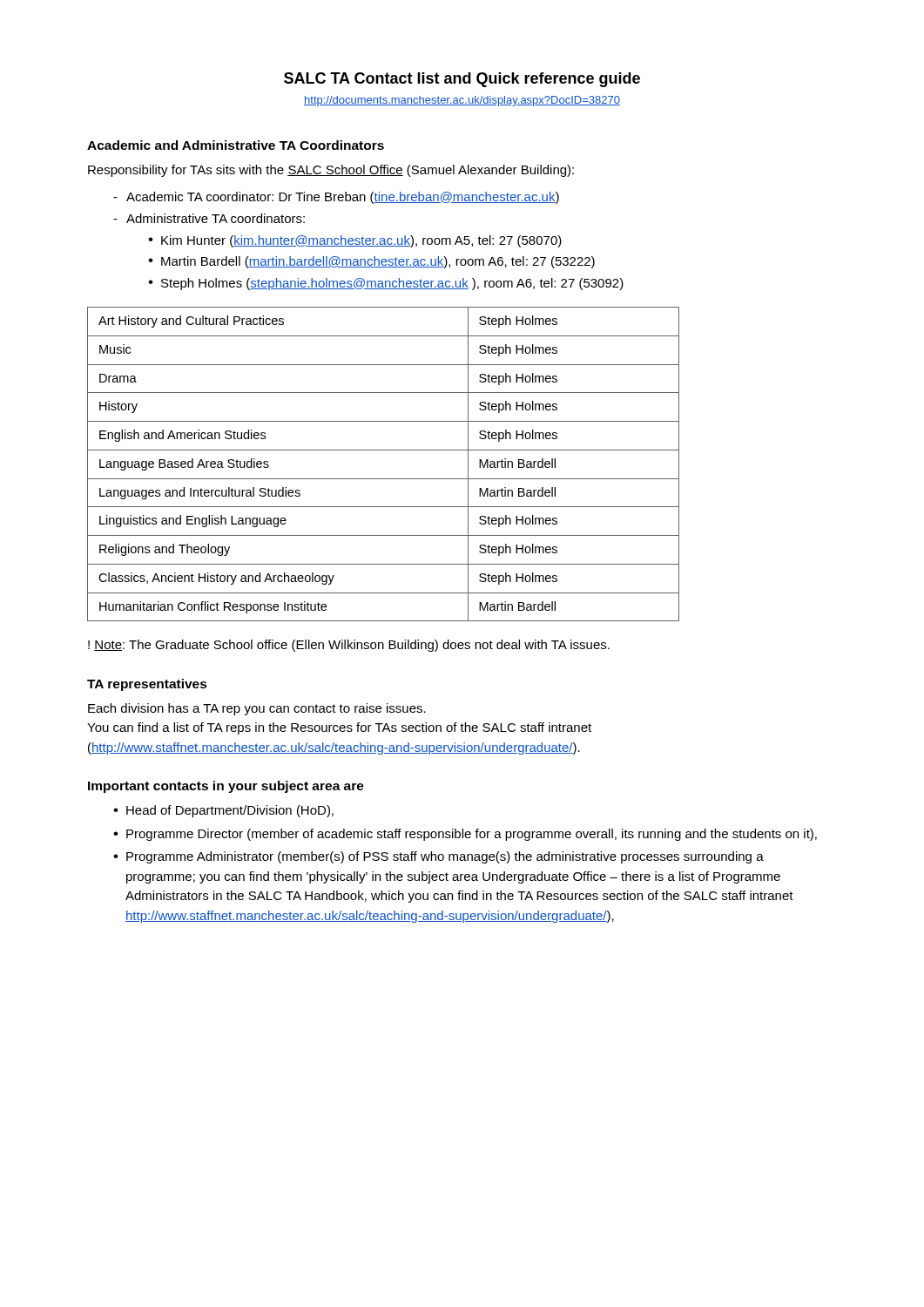Image resolution: width=924 pixels, height=1307 pixels.
Task: Point to "TA representatives"
Action: (147, 683)
